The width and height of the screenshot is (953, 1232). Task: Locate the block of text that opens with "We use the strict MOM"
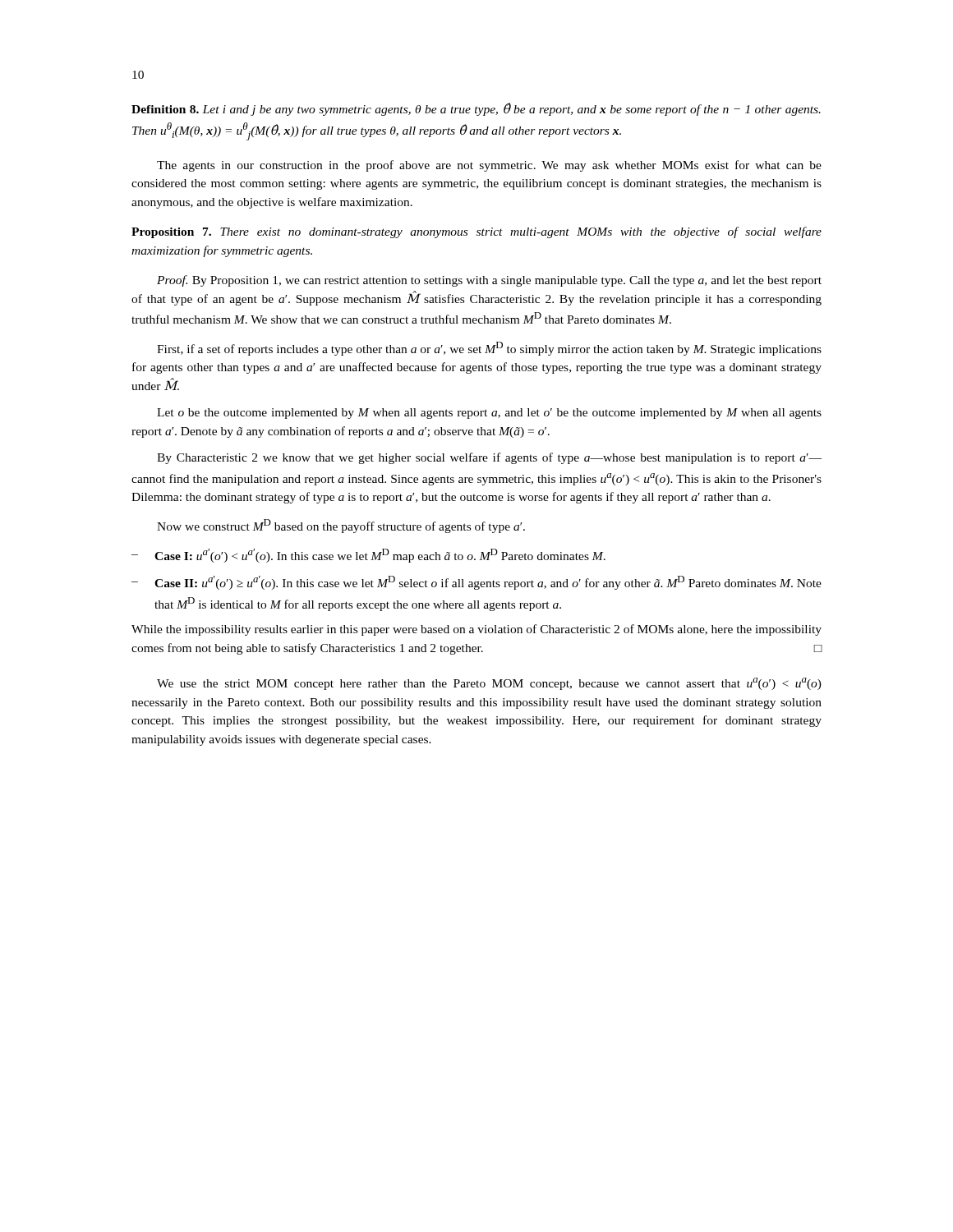pyautogui.click(x=476, y=709)
